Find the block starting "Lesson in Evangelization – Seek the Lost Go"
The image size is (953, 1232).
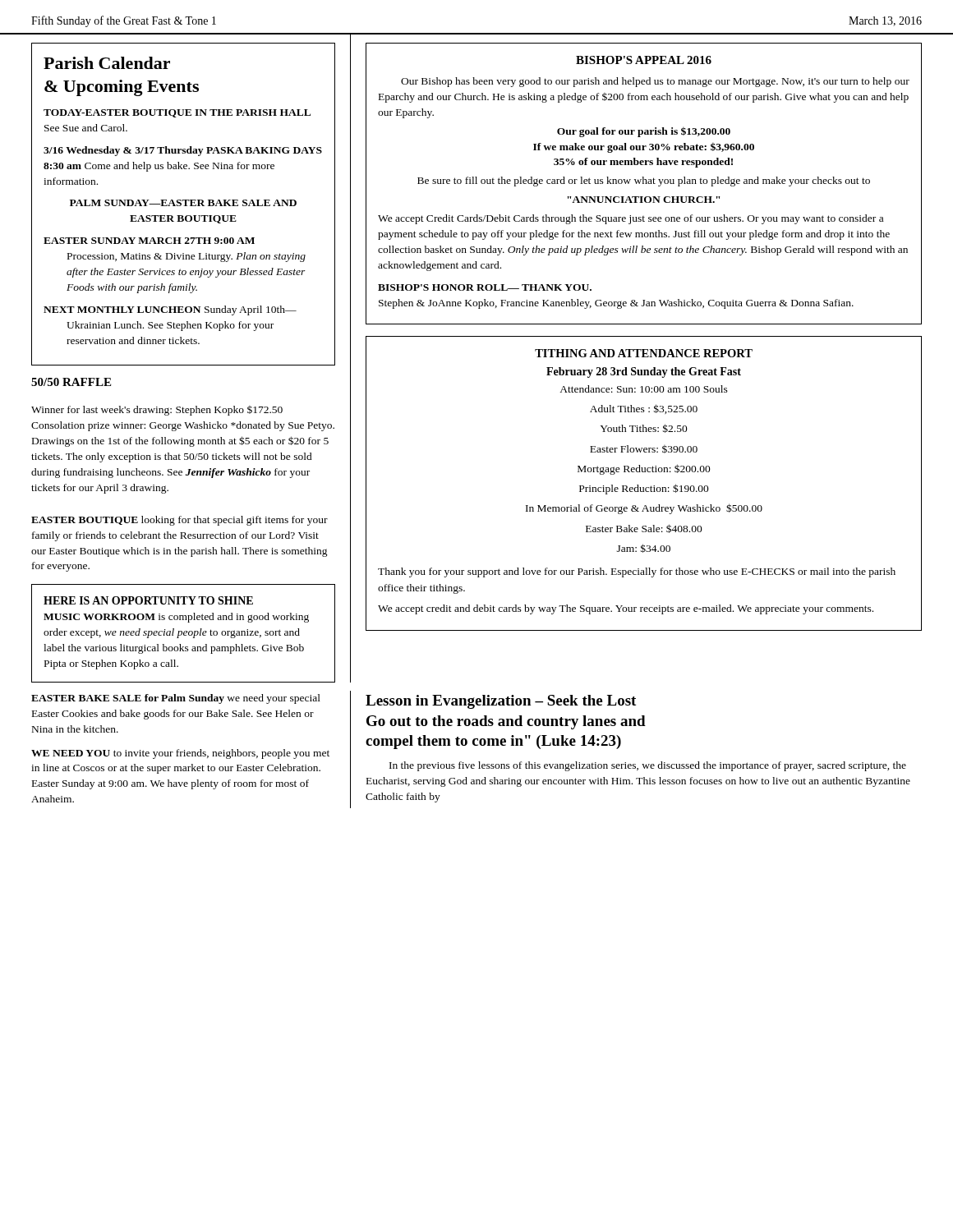pos(506,720)
